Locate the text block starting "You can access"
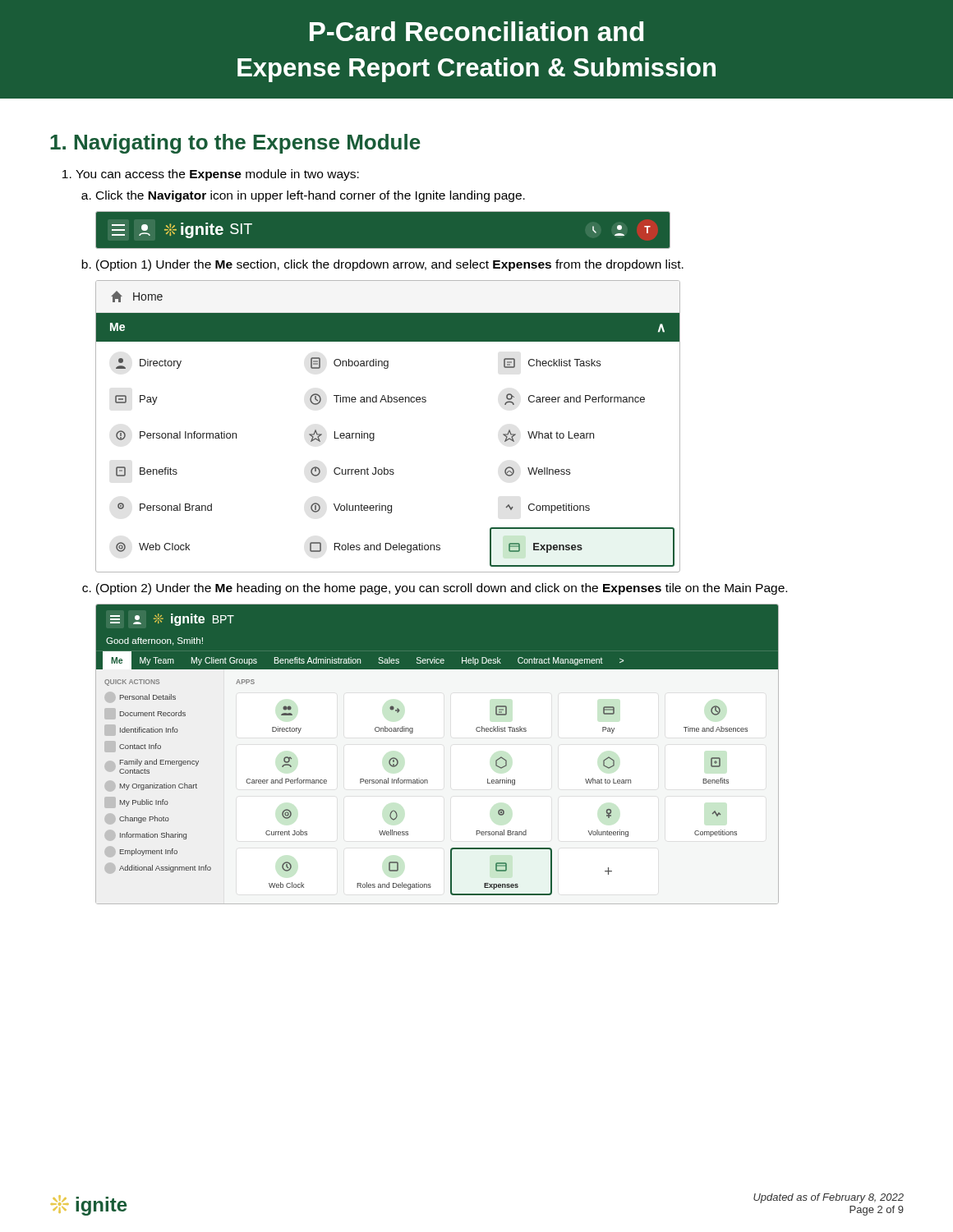This screenshot has height=1232, width=953. (481, 535)
